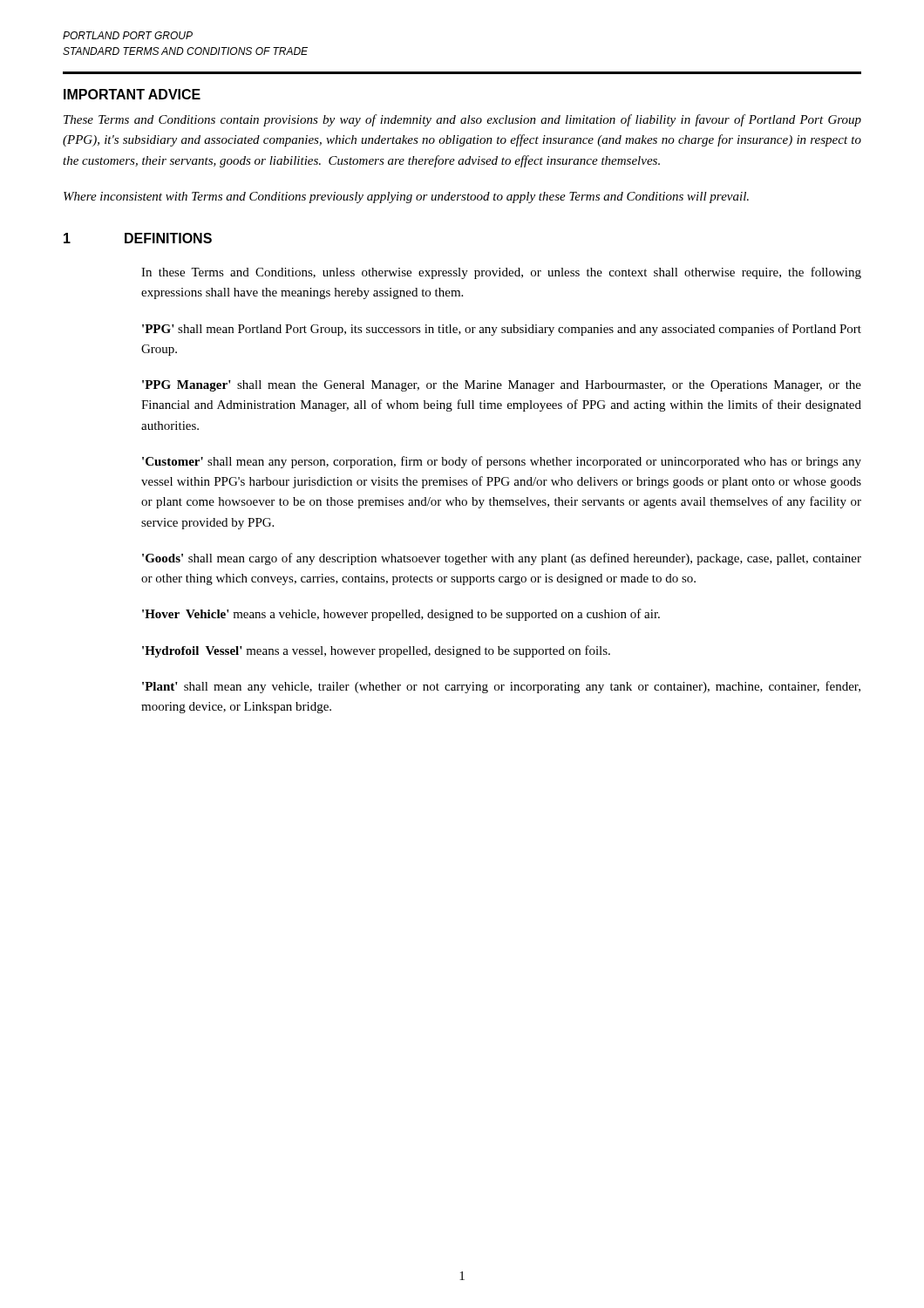924x1308 pixels.
Task: Select the element starting "'Hydrofoil Vessel' means a vessel, however"
Action: pos(501,651)
